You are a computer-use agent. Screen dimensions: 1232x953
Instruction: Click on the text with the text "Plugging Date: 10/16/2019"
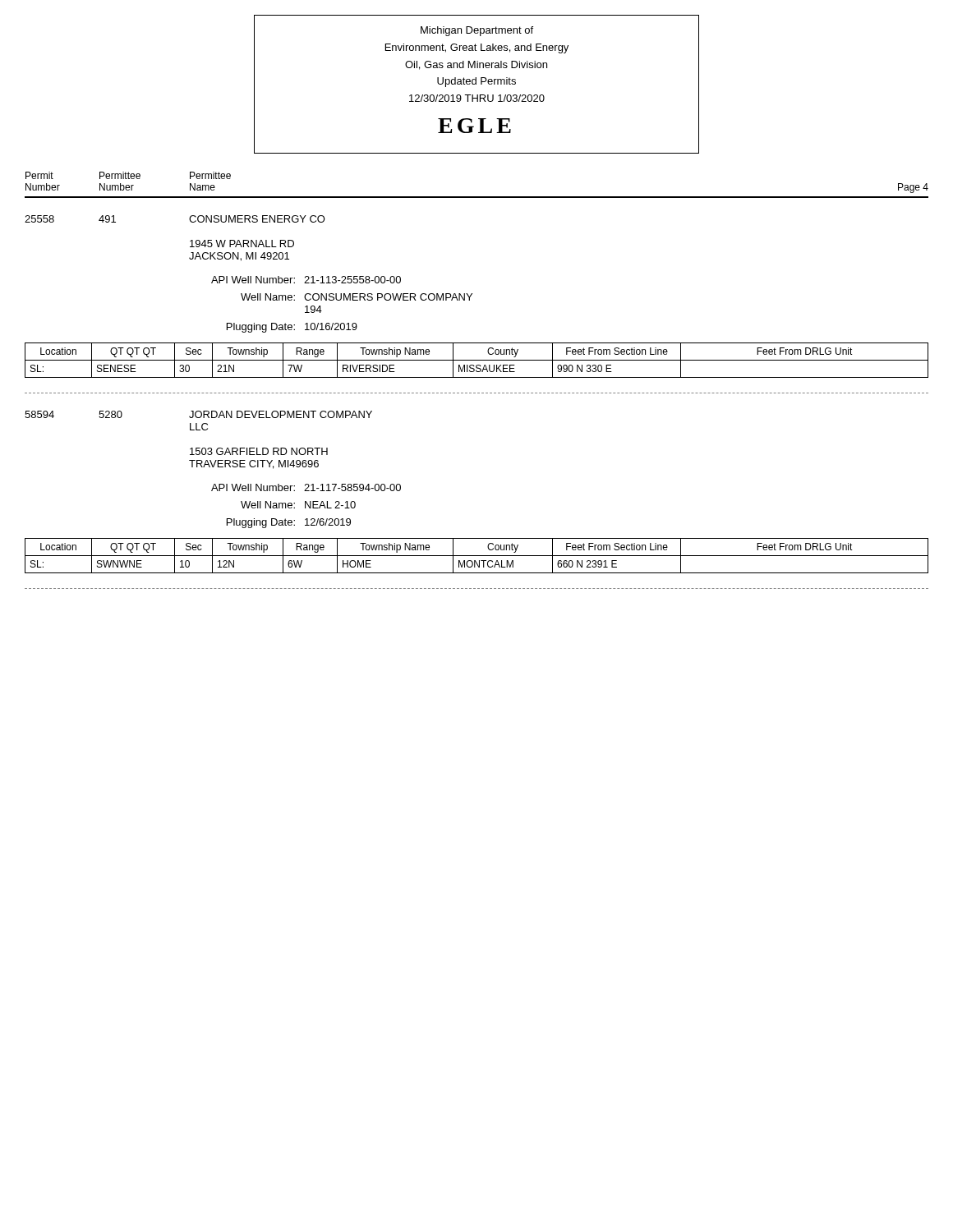[x=292, y=328]
